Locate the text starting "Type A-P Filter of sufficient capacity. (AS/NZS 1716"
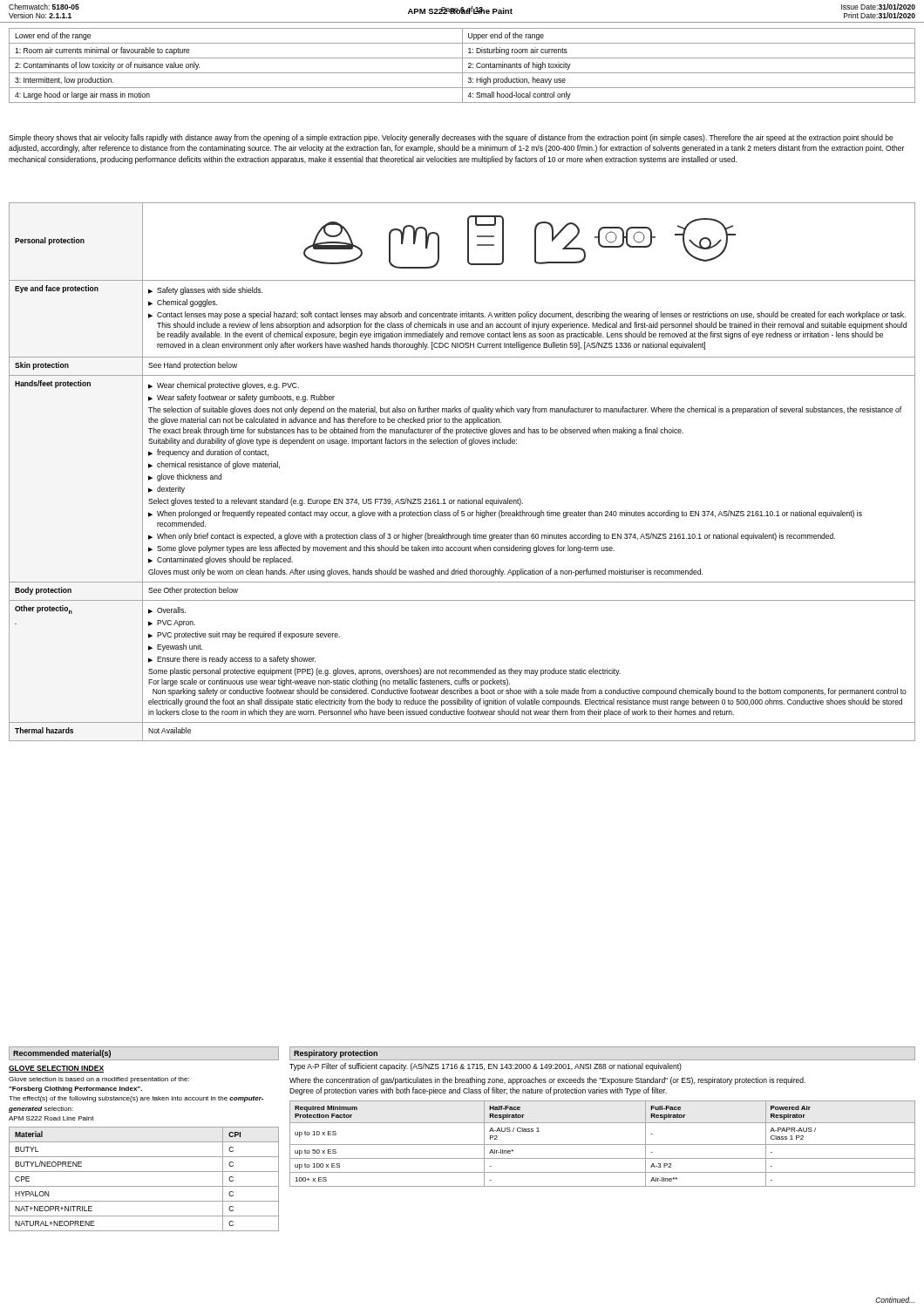 click(485, 1066)
